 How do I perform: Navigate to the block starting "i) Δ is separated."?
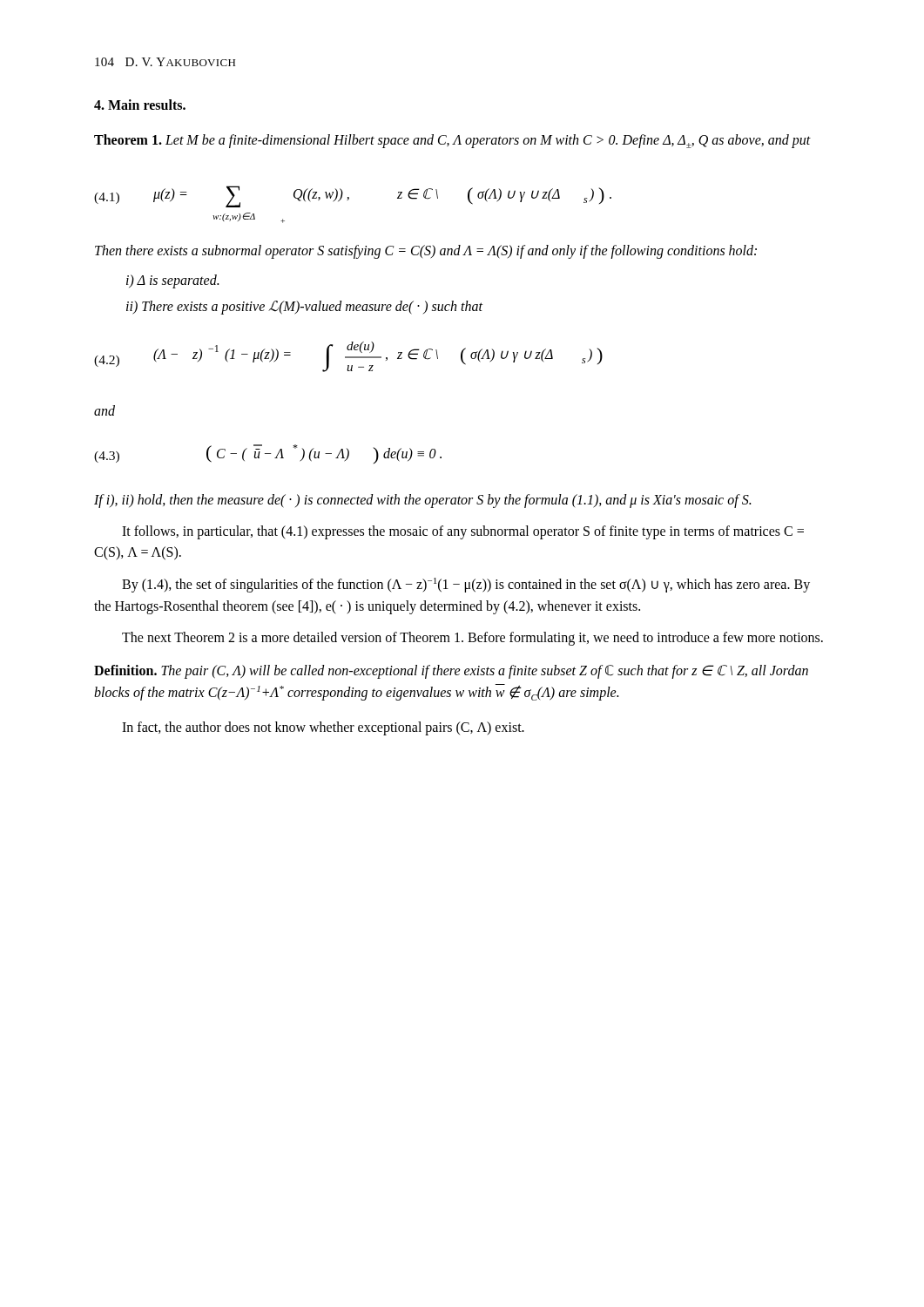(173, 281)
